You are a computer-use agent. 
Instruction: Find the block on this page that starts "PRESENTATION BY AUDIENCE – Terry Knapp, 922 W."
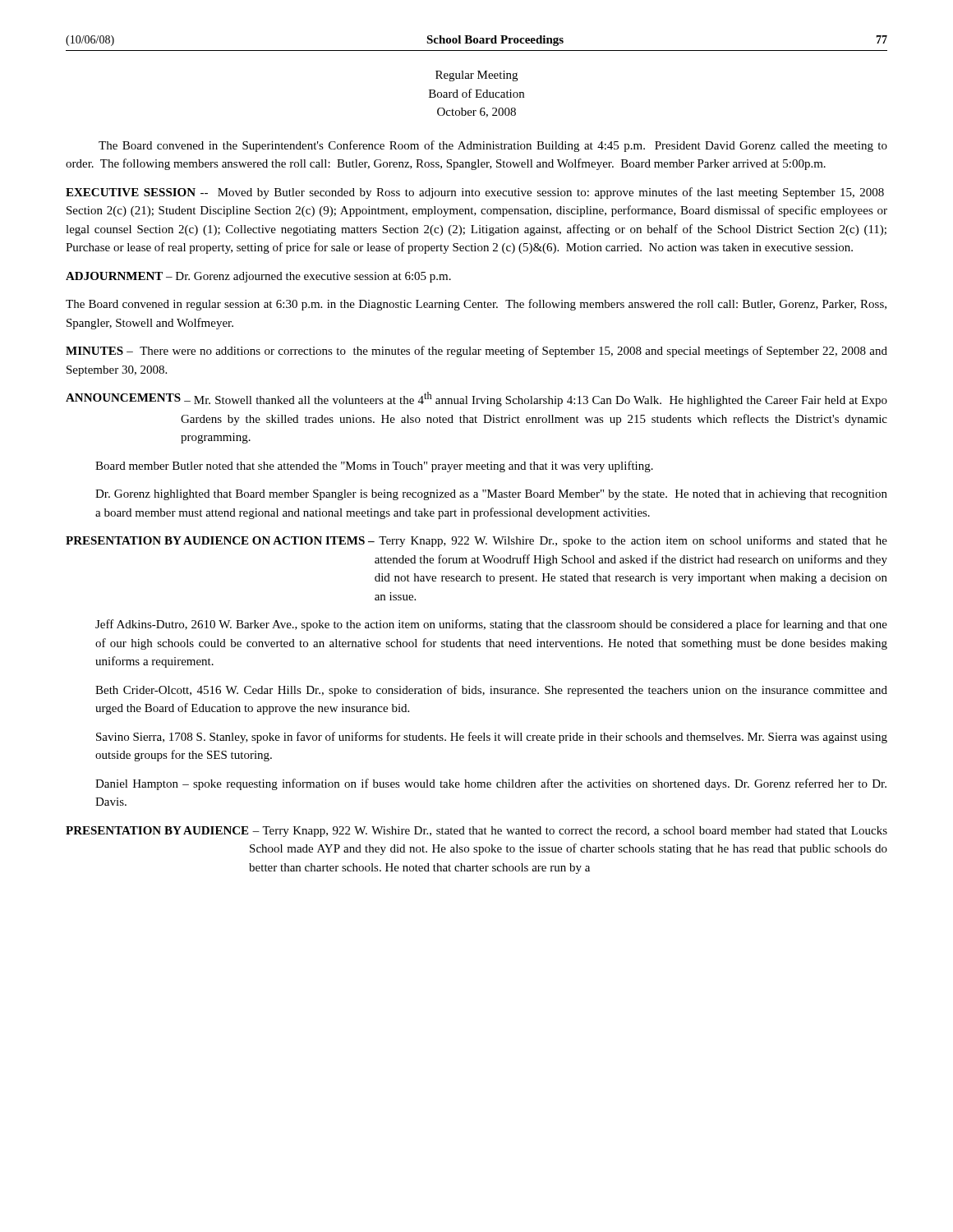pyautogui.click(x=476, y=849)
